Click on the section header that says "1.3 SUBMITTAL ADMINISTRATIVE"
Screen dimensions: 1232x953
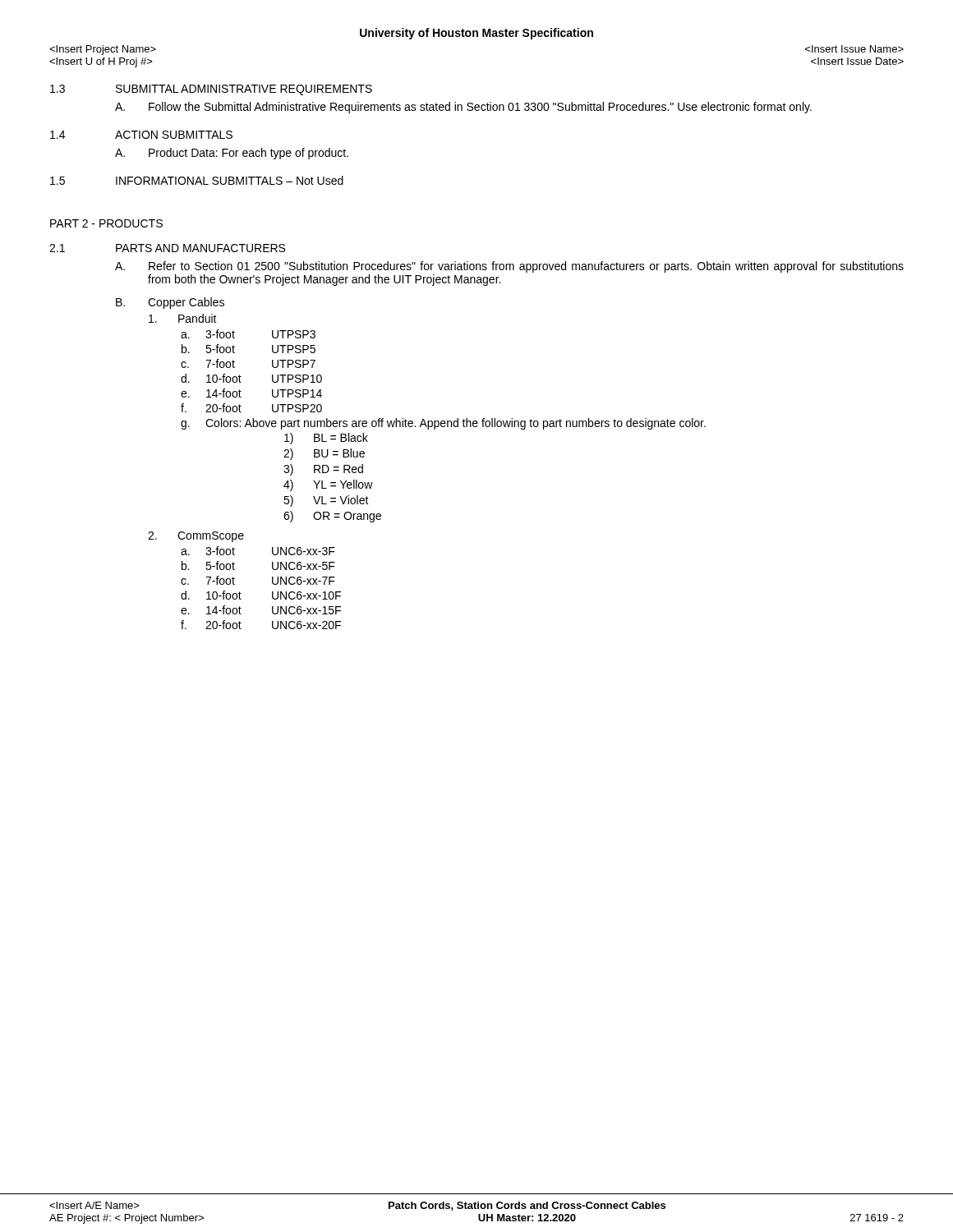(x=211, y=89)
